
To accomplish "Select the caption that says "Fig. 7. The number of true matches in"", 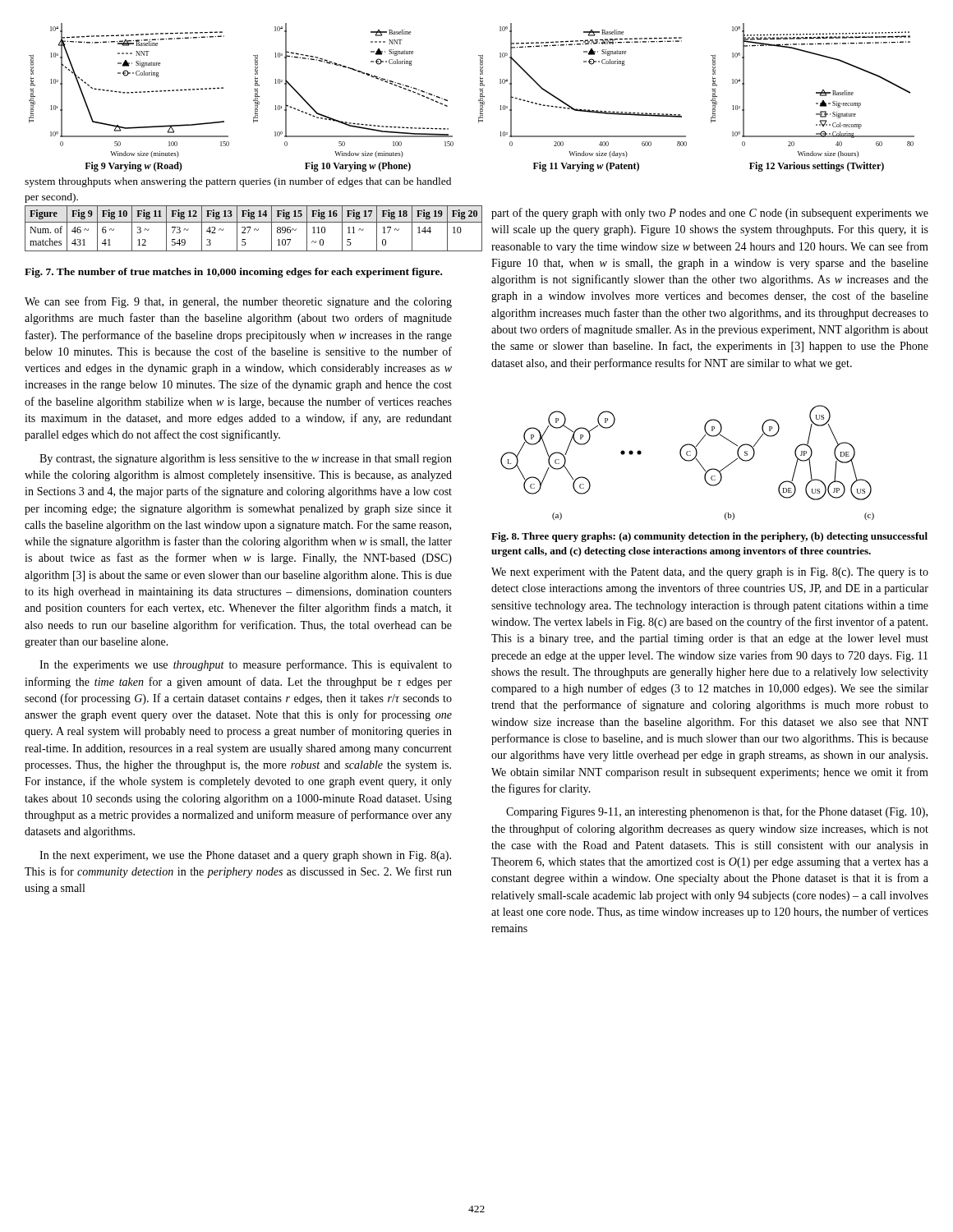I will pos(234,271).
